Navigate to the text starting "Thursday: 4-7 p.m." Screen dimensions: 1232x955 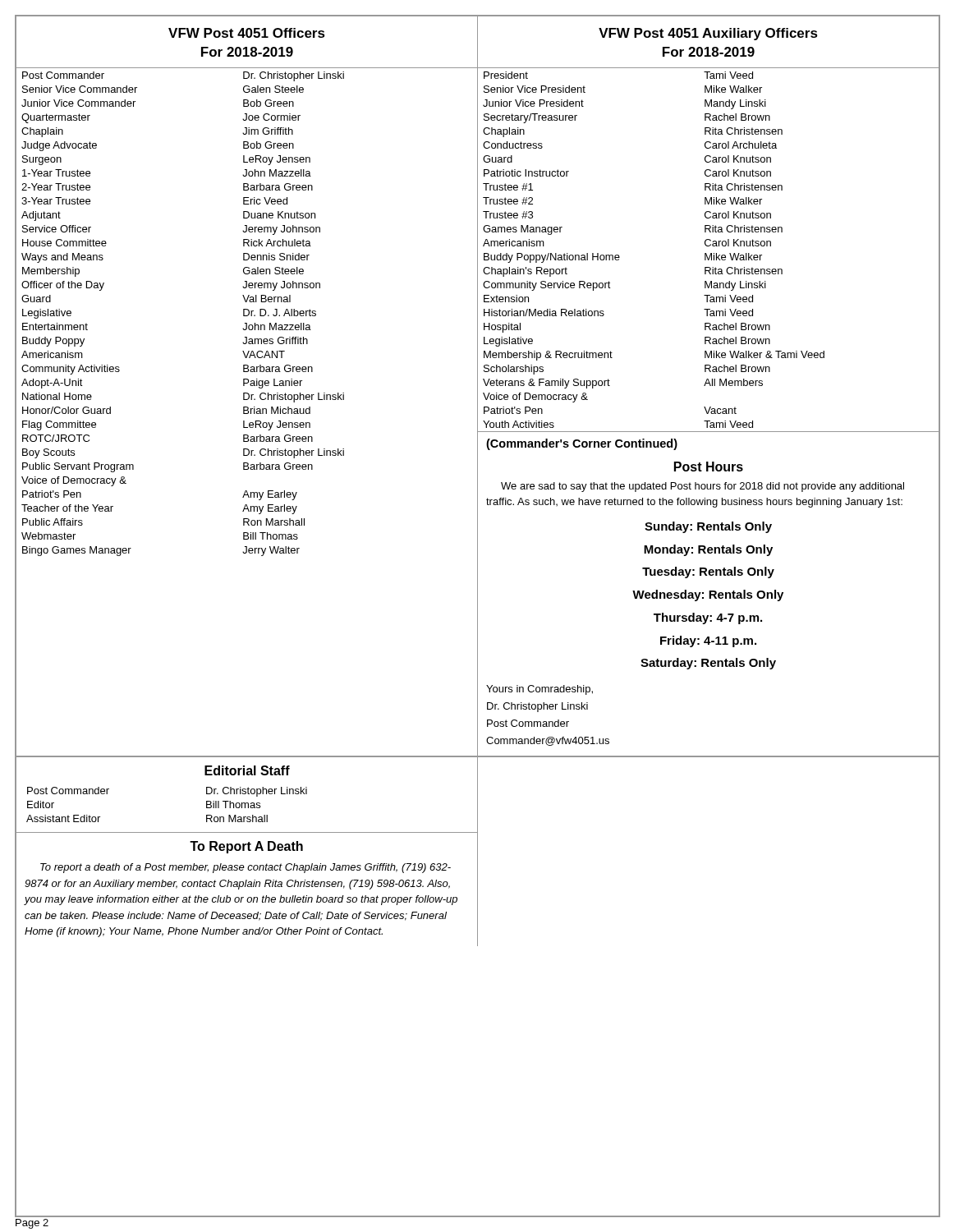tap(708, 617)
